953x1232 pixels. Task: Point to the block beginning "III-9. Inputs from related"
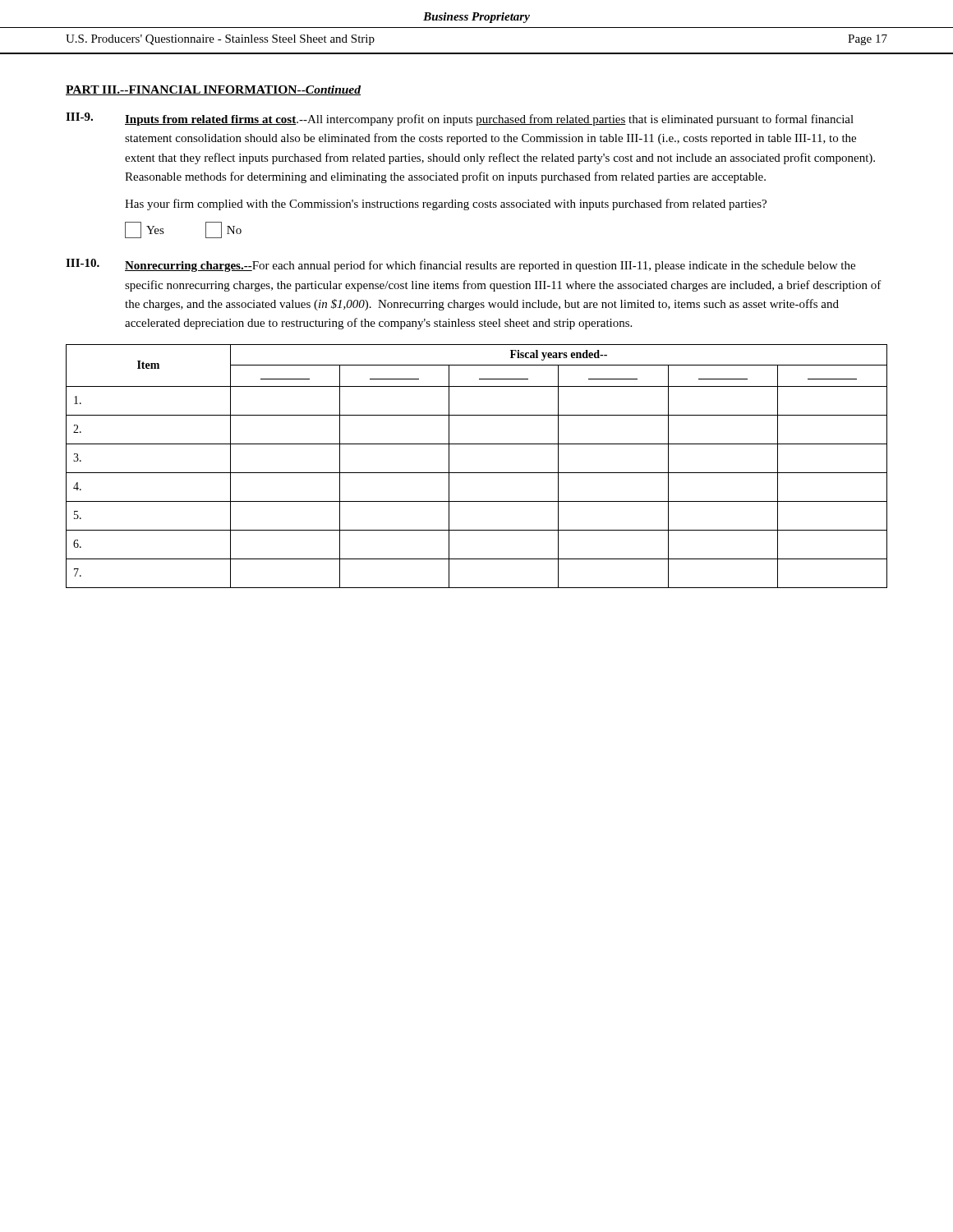pyautogui.click(x=476, y=148)
